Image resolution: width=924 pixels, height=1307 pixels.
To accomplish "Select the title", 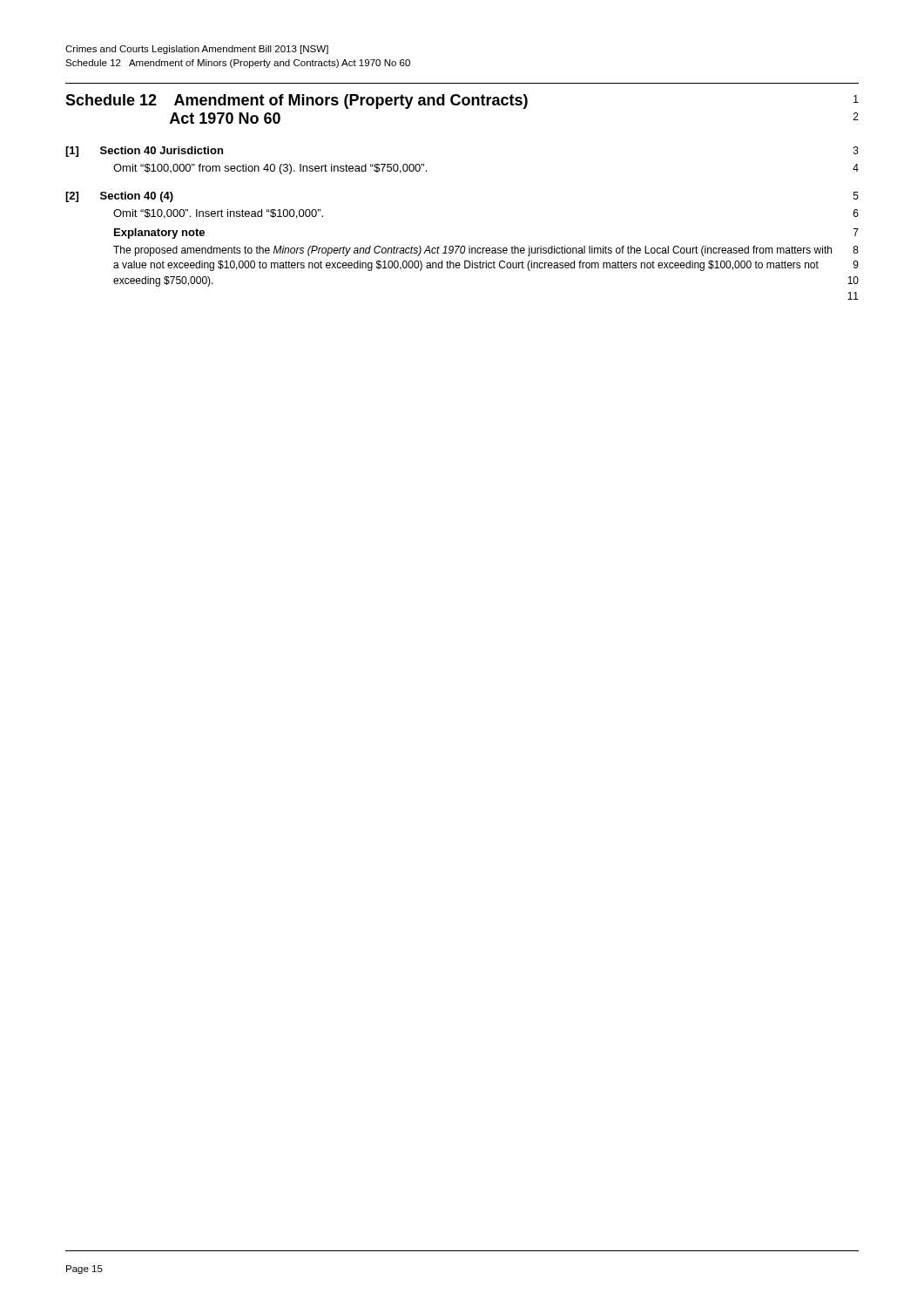I will (x=462, y=110).
